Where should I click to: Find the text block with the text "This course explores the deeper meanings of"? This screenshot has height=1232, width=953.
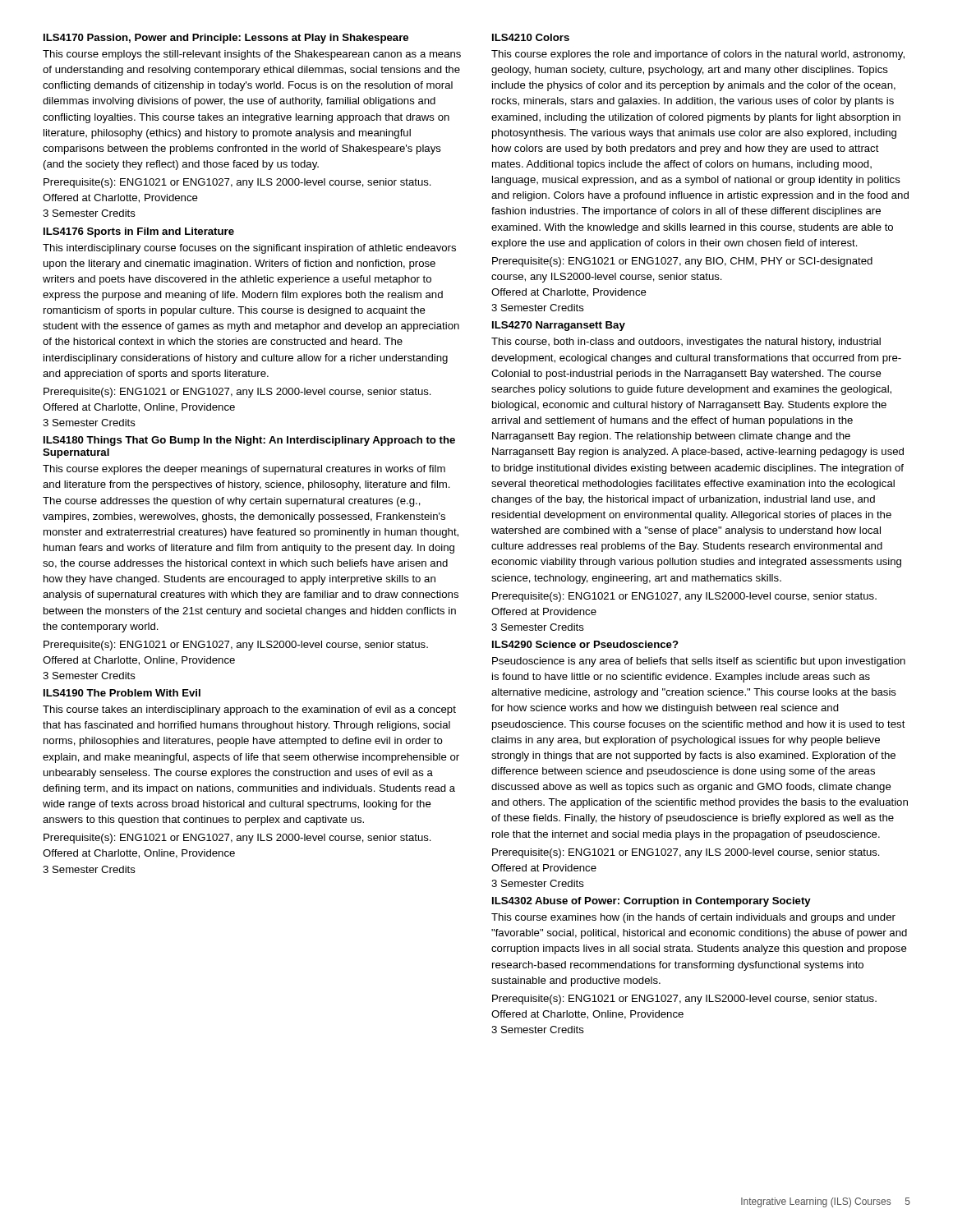click(x=252, y=572)
